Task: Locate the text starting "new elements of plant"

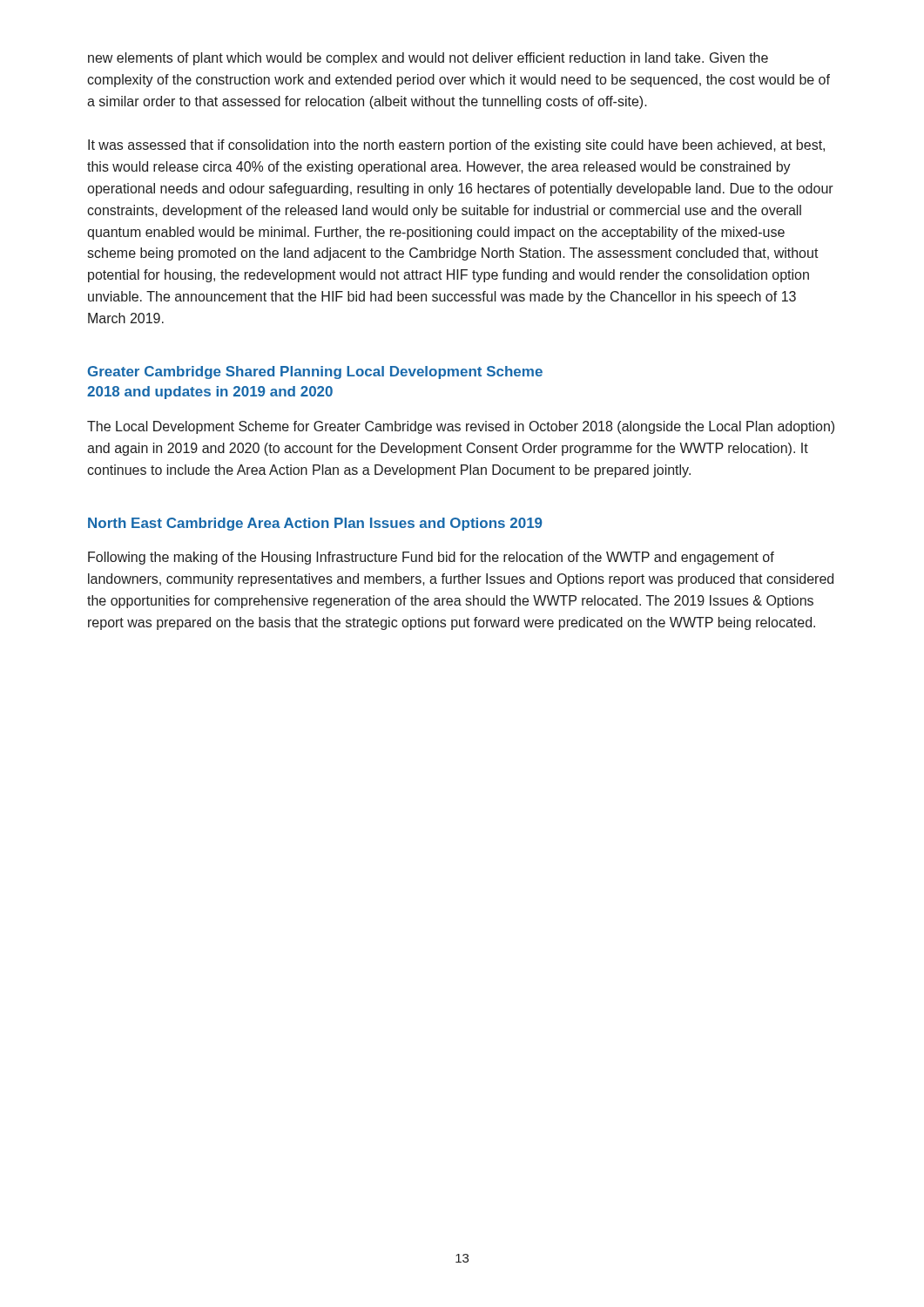Action: coord(459,80)
